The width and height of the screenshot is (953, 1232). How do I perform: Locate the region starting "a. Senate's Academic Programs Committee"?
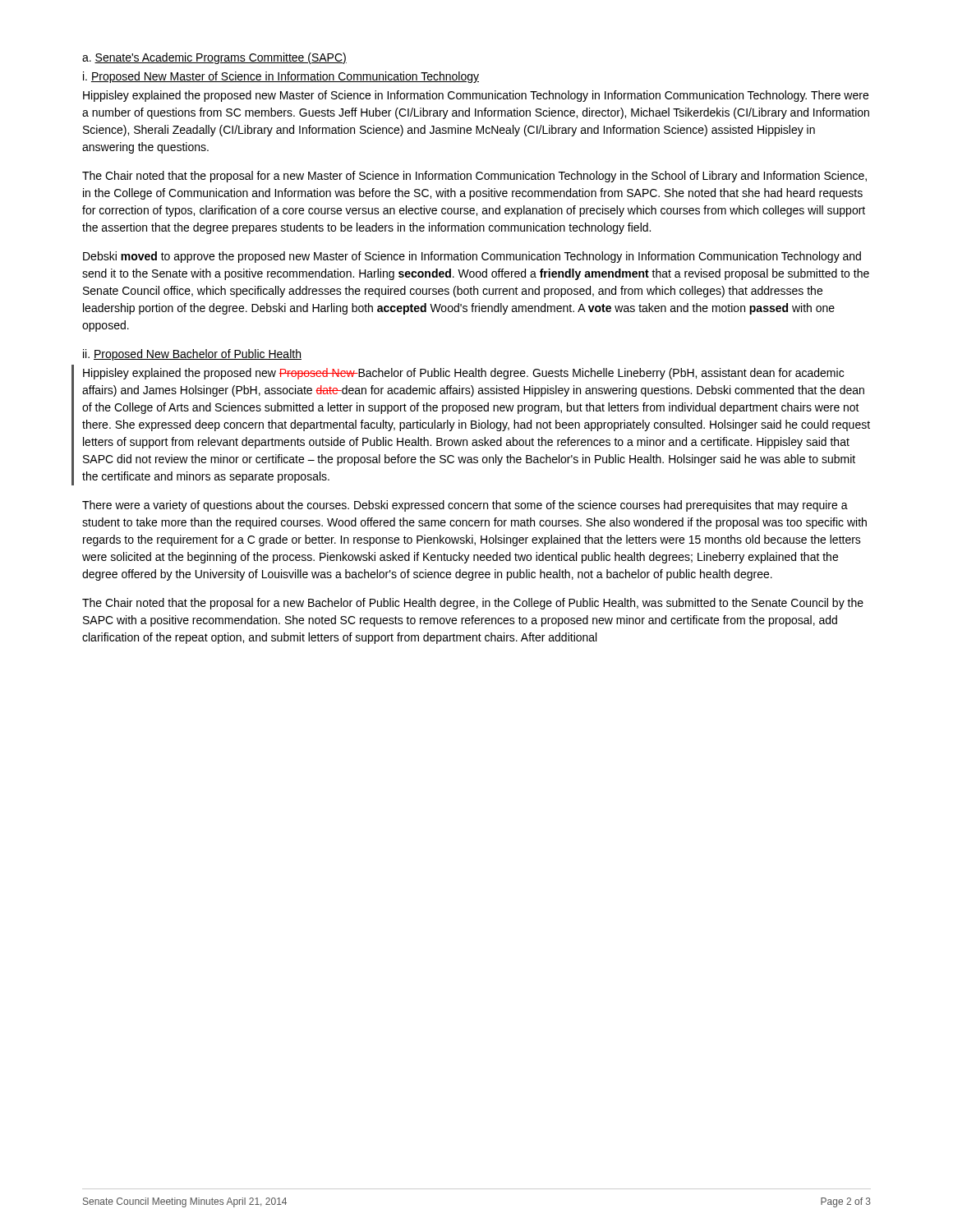coord(214,57)
